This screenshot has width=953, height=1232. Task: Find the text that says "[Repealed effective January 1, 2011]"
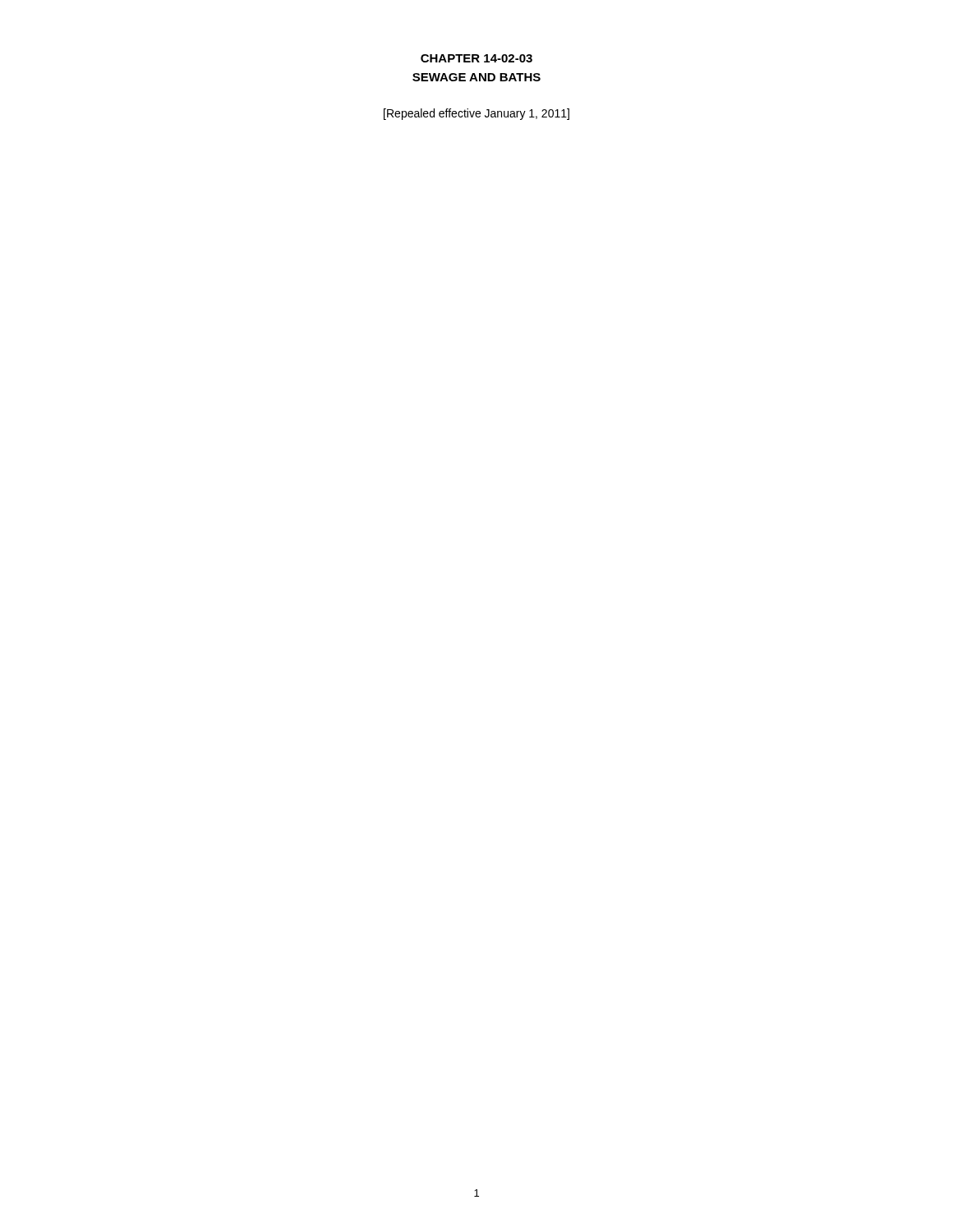pyautogui.click(x=476, y=113)
